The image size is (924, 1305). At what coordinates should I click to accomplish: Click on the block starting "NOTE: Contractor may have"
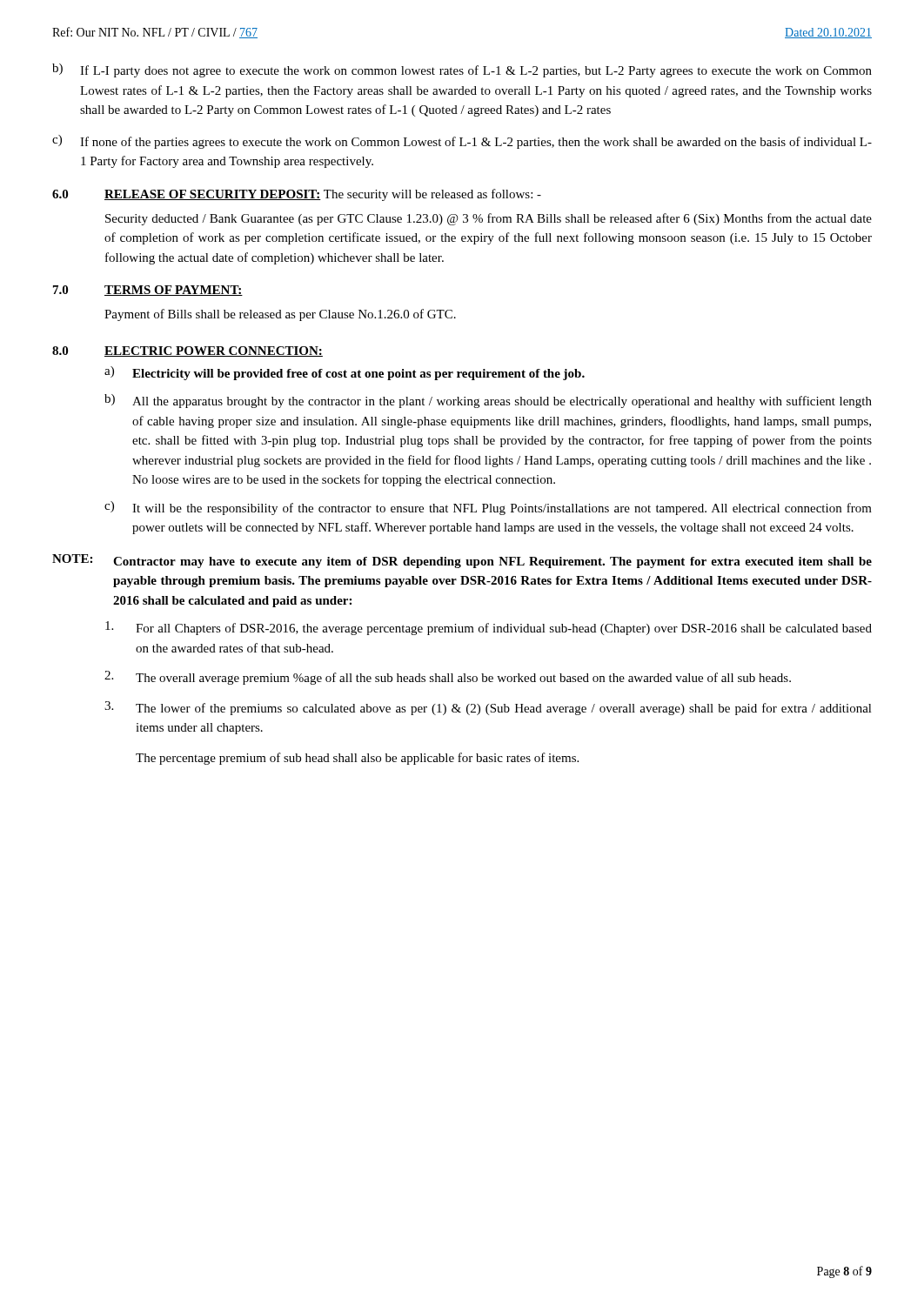coord(462,580)
